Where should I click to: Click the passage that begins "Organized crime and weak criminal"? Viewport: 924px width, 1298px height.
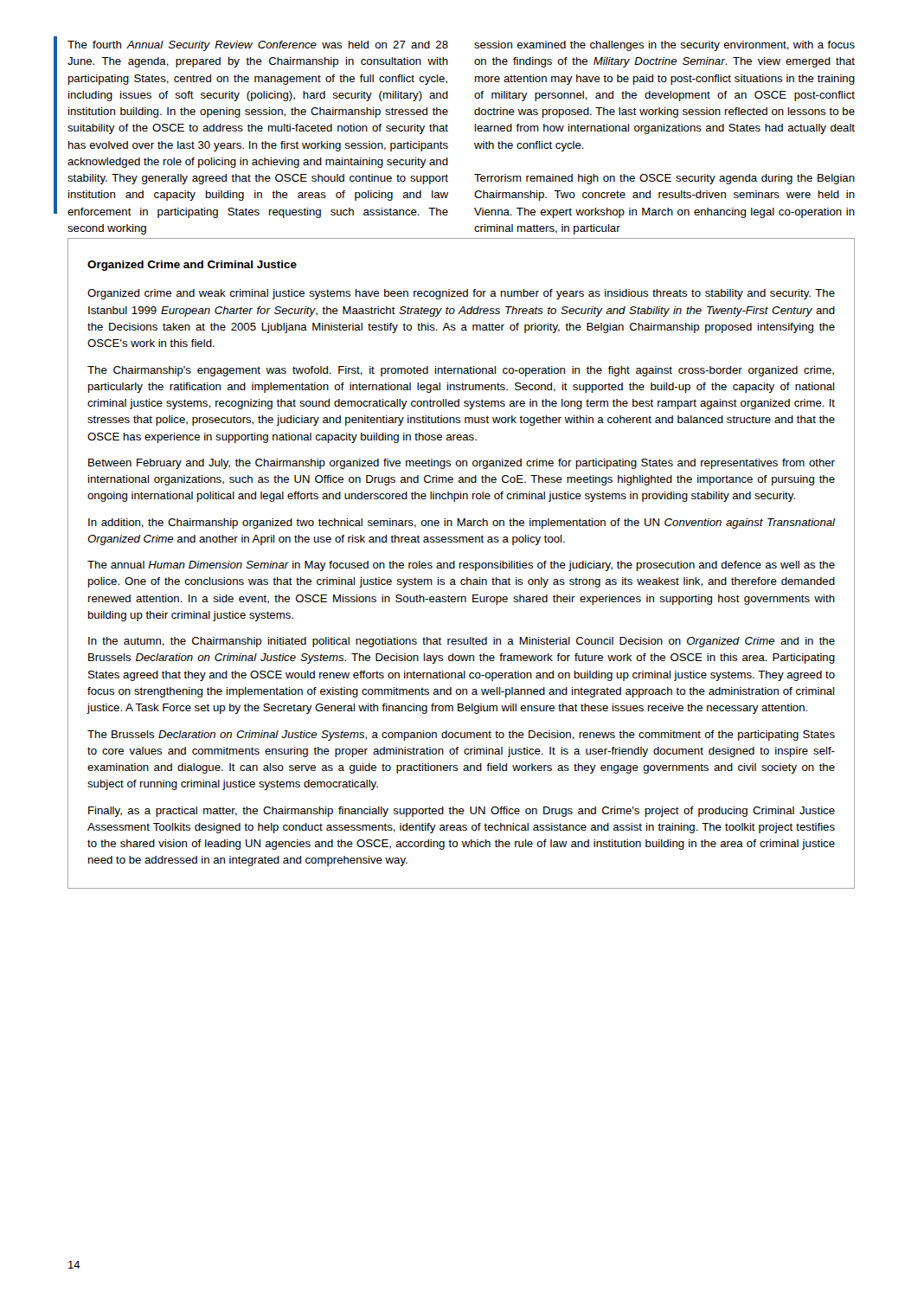point(461,577)
